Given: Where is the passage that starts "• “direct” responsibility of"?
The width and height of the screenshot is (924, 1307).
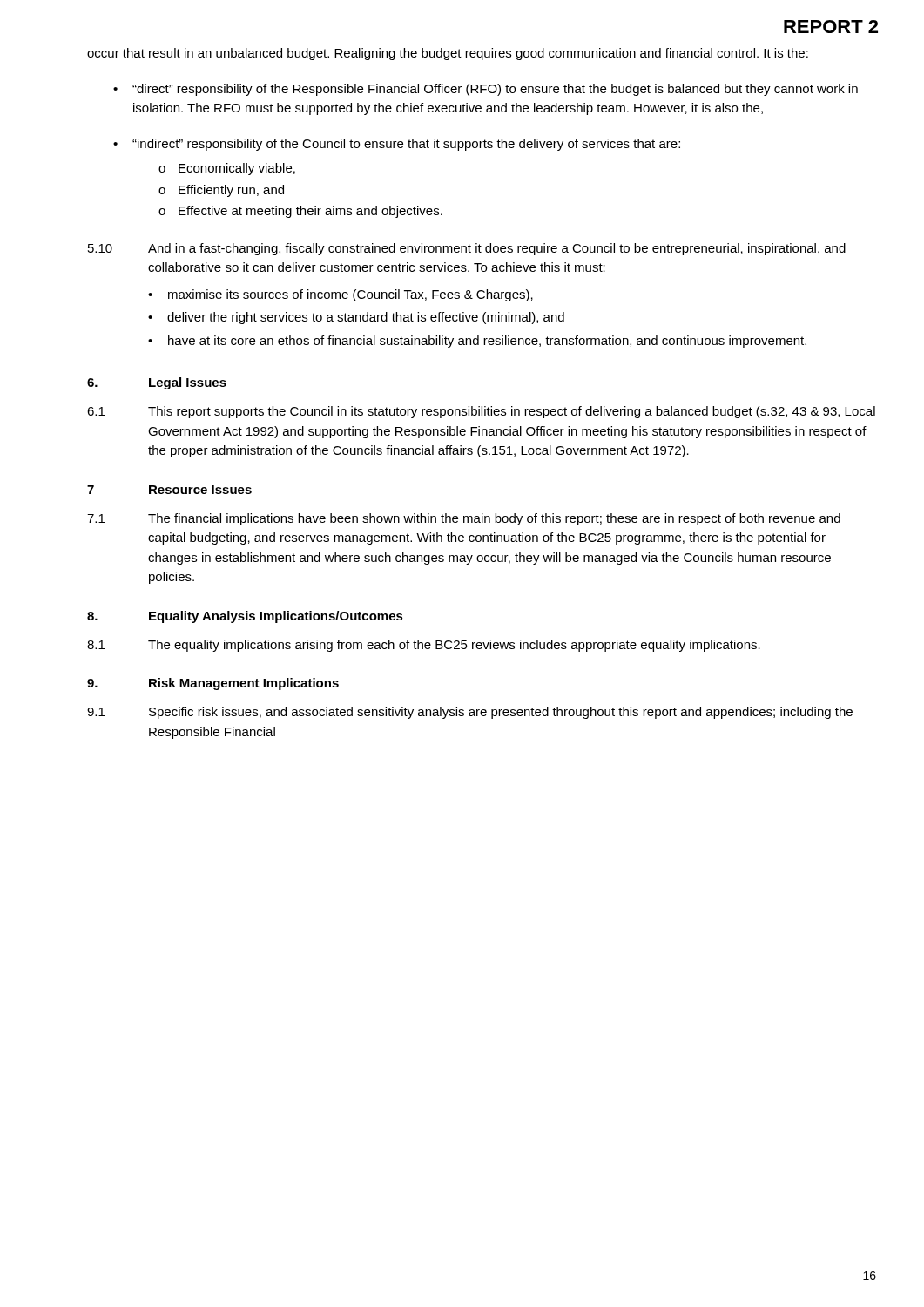Looking at the screenshot, I should point(495,98).
